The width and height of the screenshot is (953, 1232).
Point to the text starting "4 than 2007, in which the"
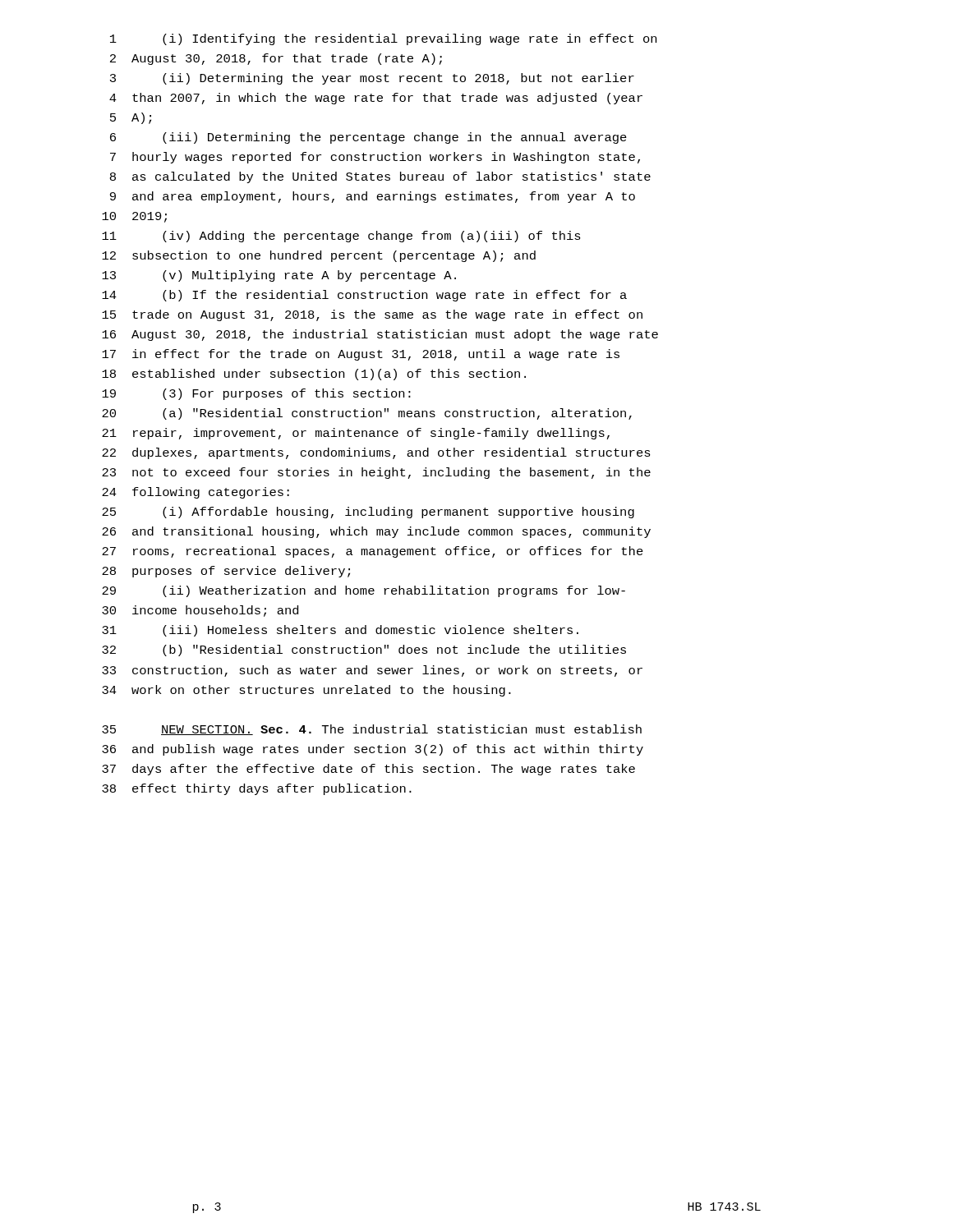(x=476, y=99)
